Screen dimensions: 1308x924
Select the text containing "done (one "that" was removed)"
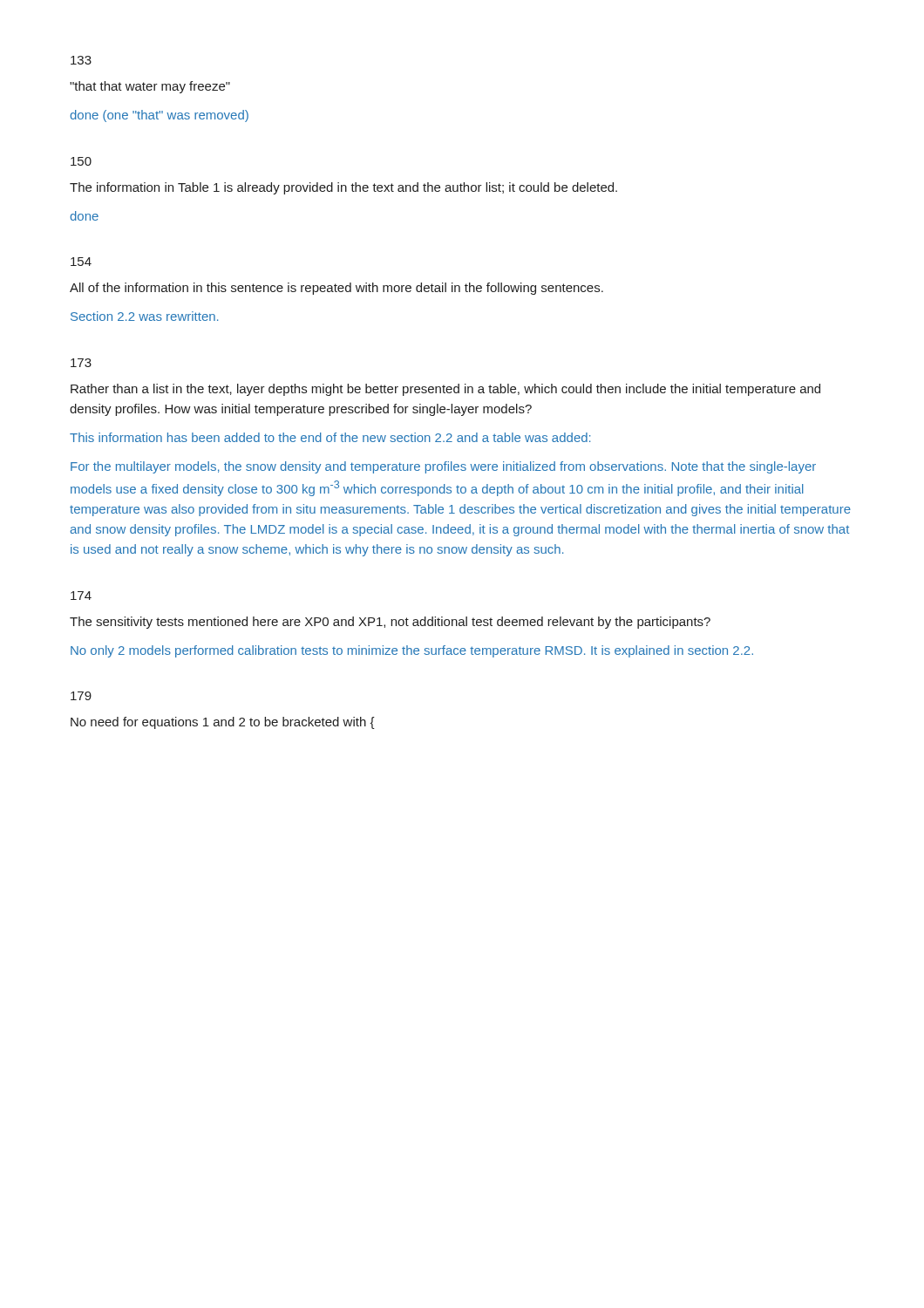tap(159, 115)
